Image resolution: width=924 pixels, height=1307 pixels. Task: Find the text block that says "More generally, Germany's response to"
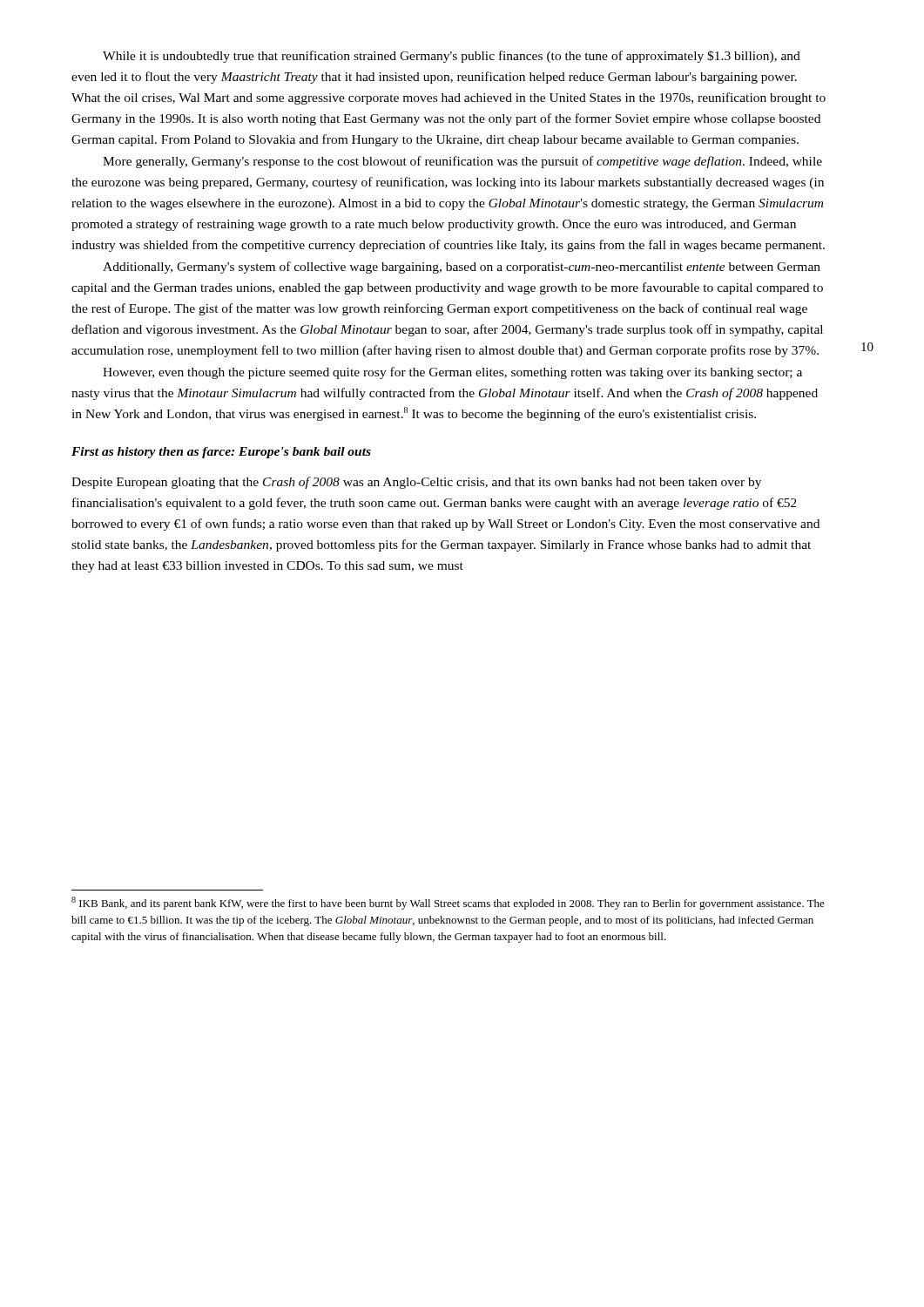[449, 203]
